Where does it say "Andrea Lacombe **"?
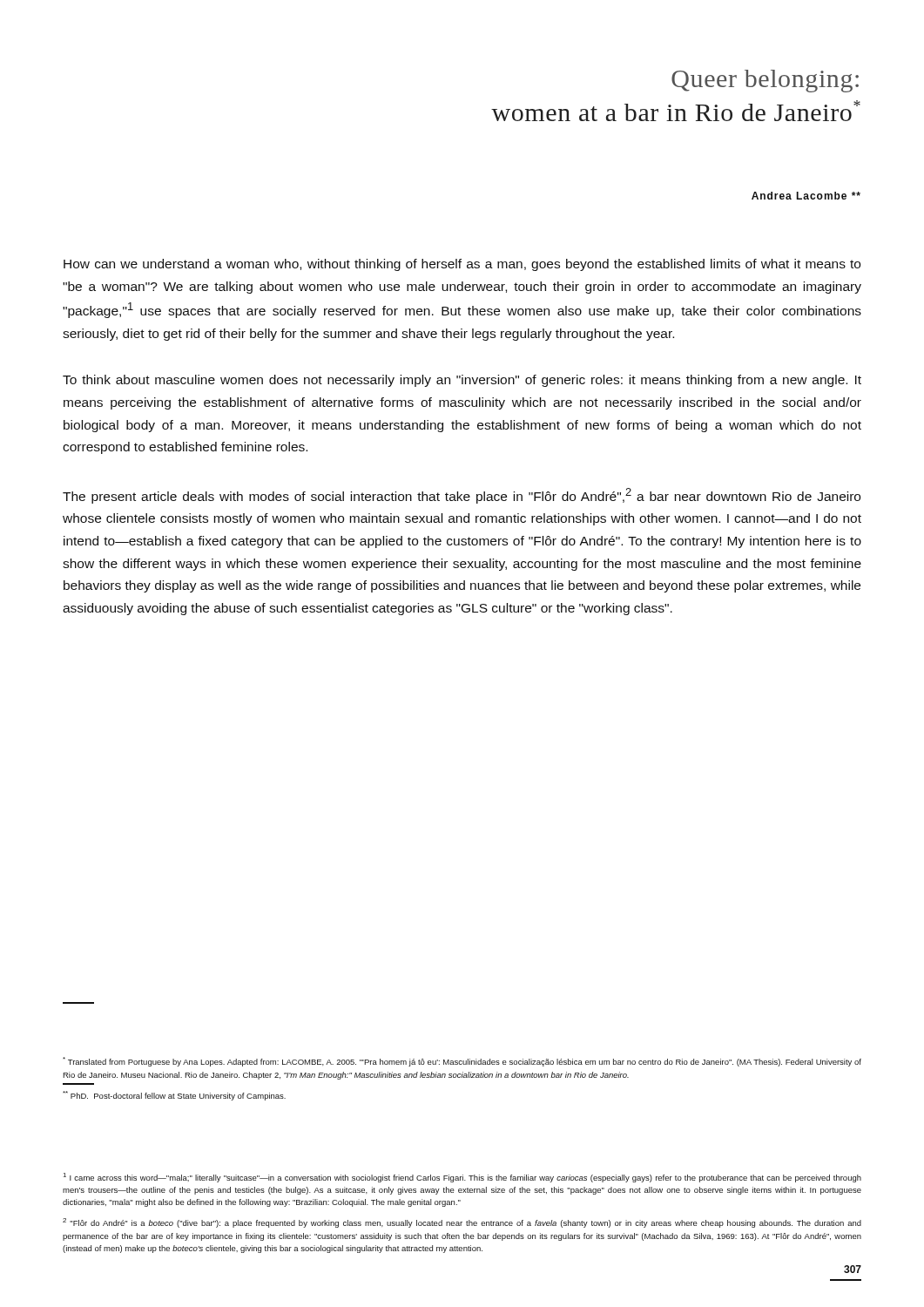Viewport: 924px width, 1307px height. point(806,196)
